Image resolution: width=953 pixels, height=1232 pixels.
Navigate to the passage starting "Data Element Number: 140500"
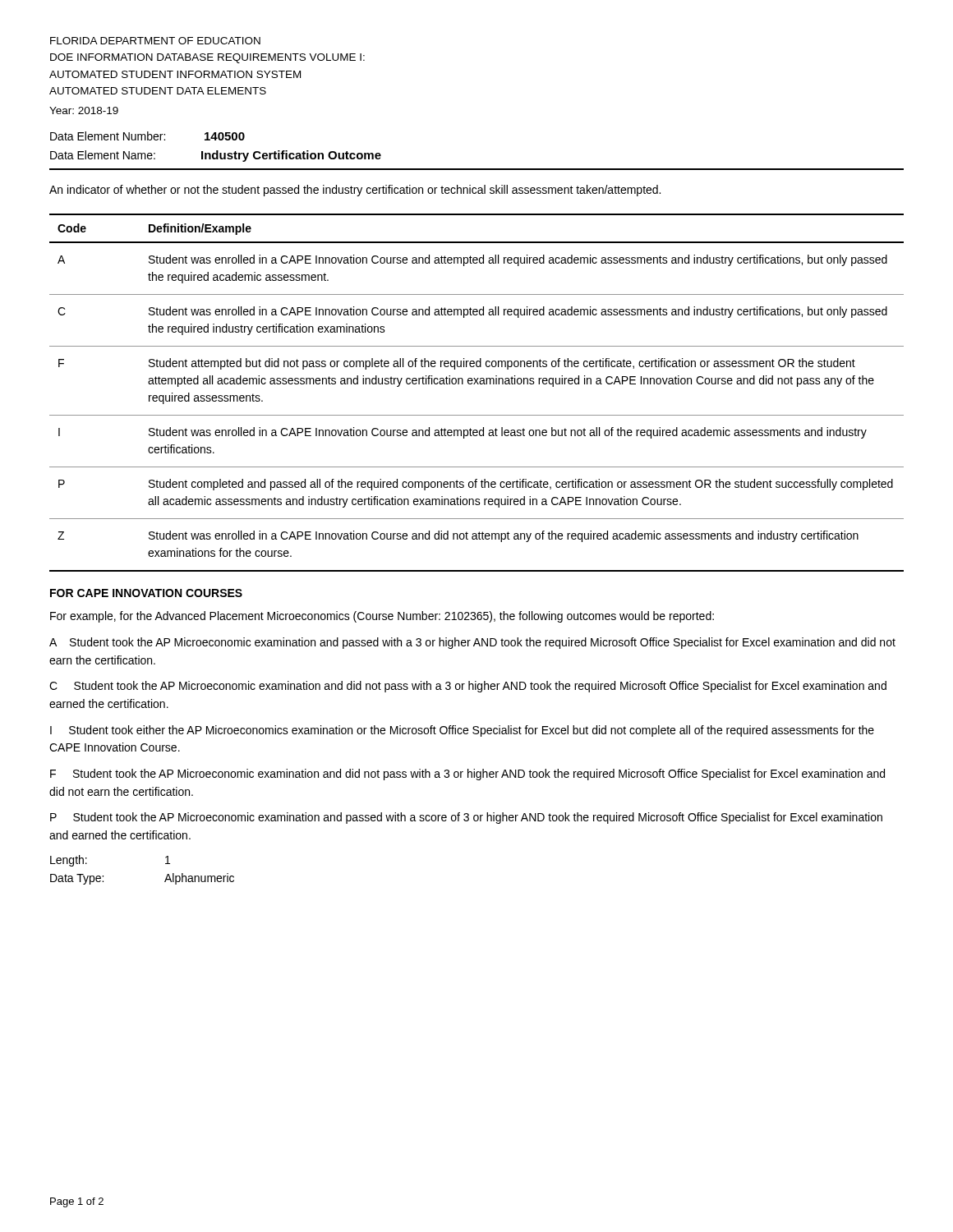pos(147,136)
